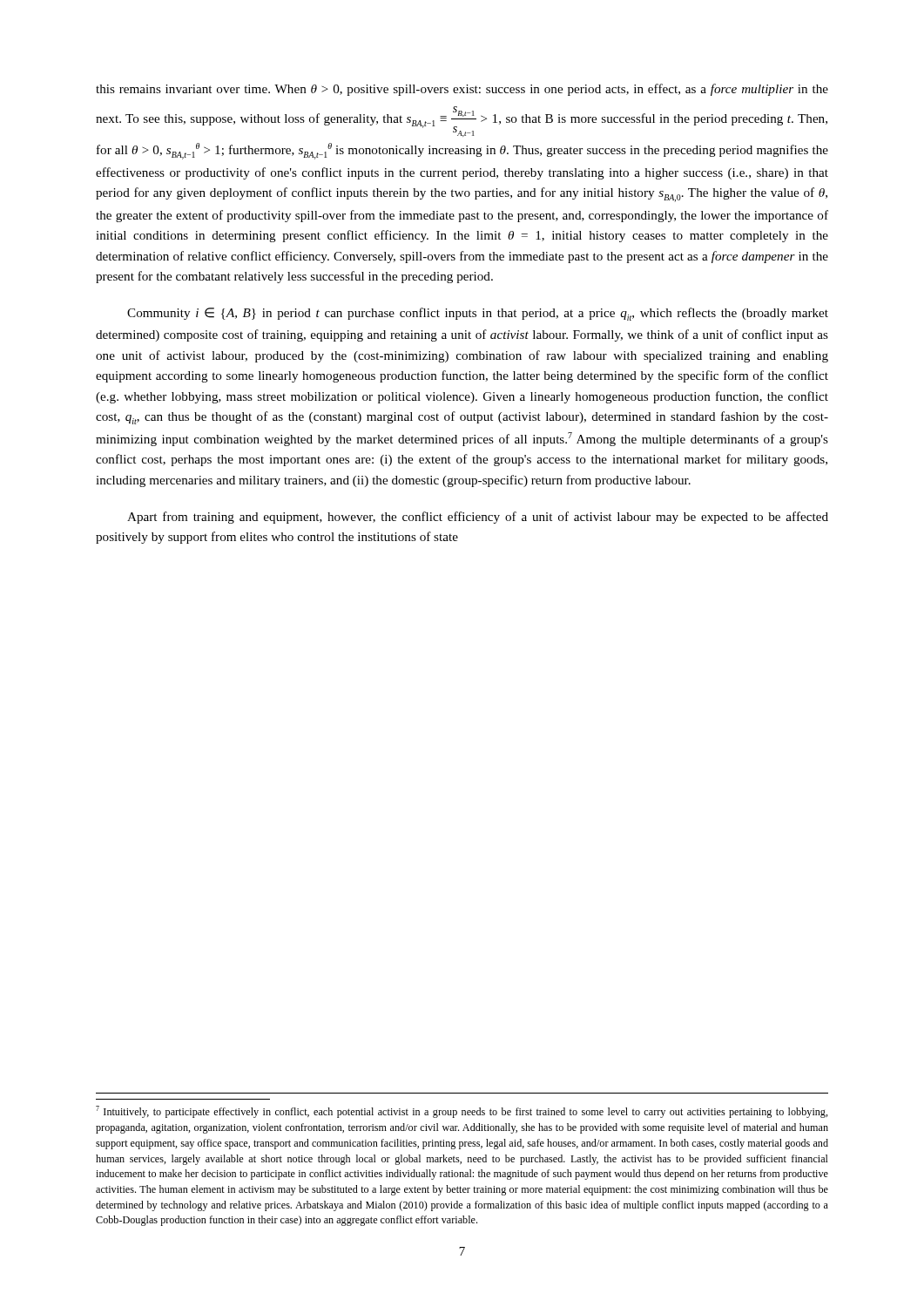Where is the passage that starts "7 Intuitively, to"?
Screen dimensions: 1307x924
pyautogui.click(x=462, y=1164)
